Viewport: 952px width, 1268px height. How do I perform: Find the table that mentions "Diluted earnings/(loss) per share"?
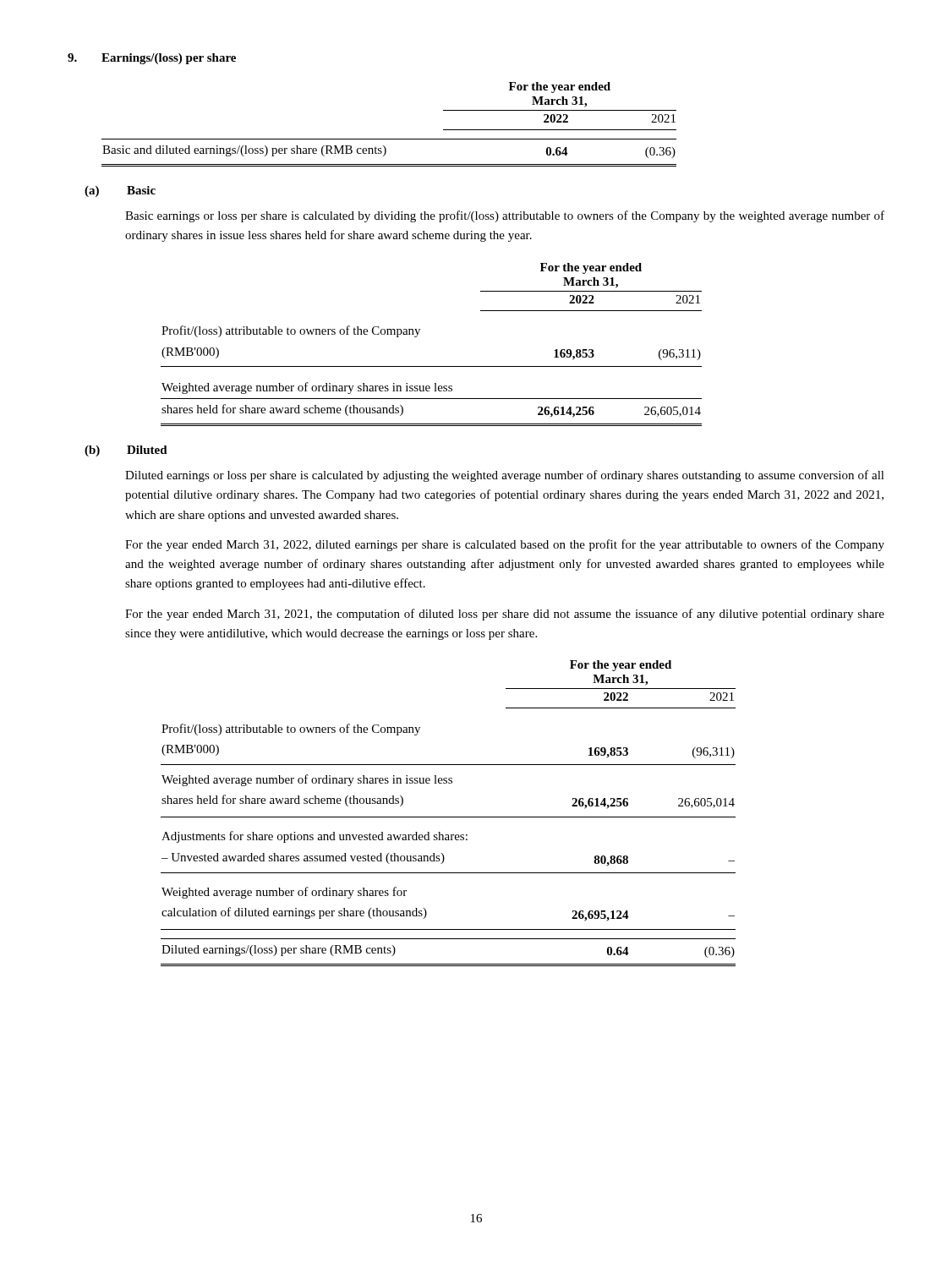point(523,812)
